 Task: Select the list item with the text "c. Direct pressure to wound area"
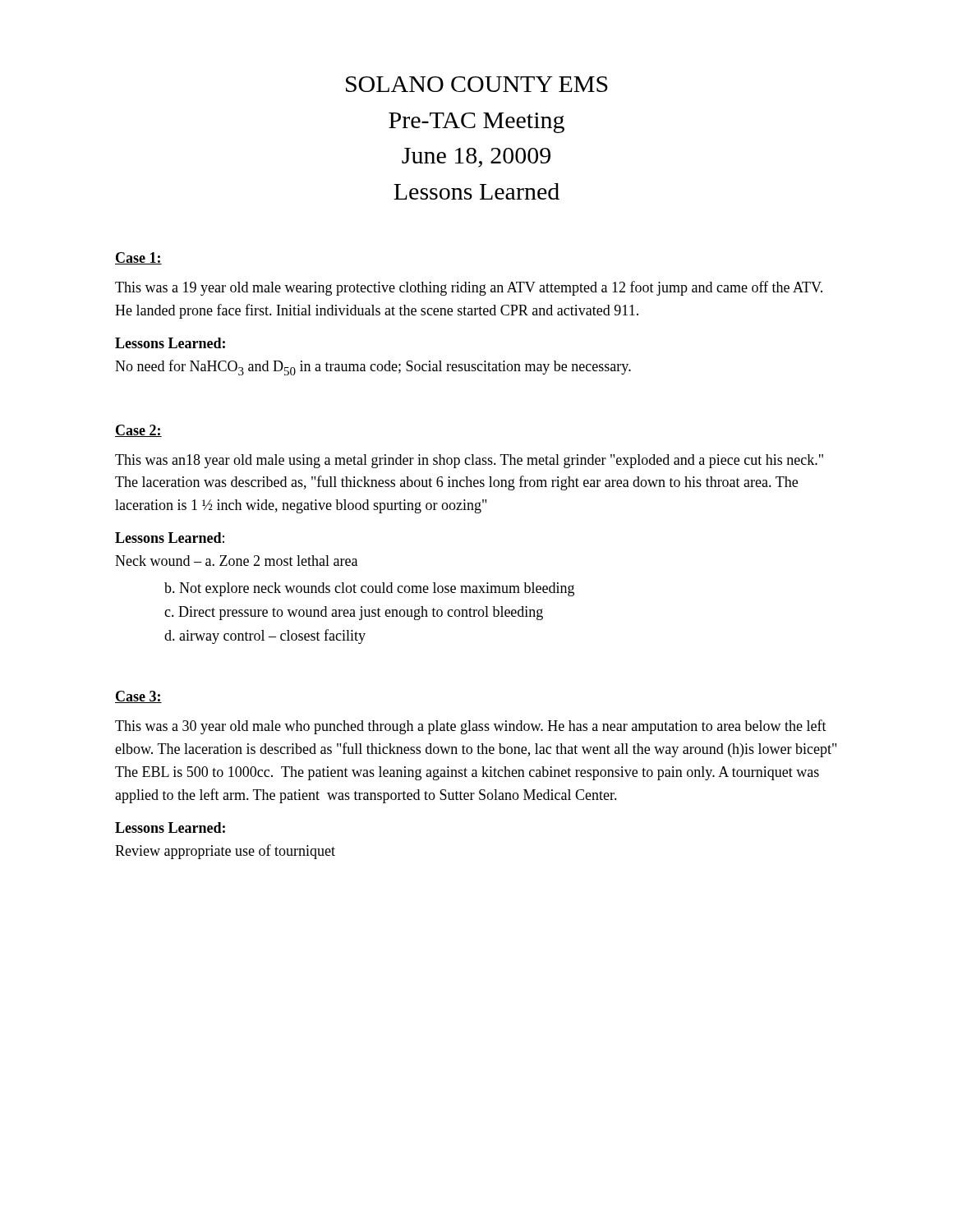pyautogui.click(x=354, y=612)
